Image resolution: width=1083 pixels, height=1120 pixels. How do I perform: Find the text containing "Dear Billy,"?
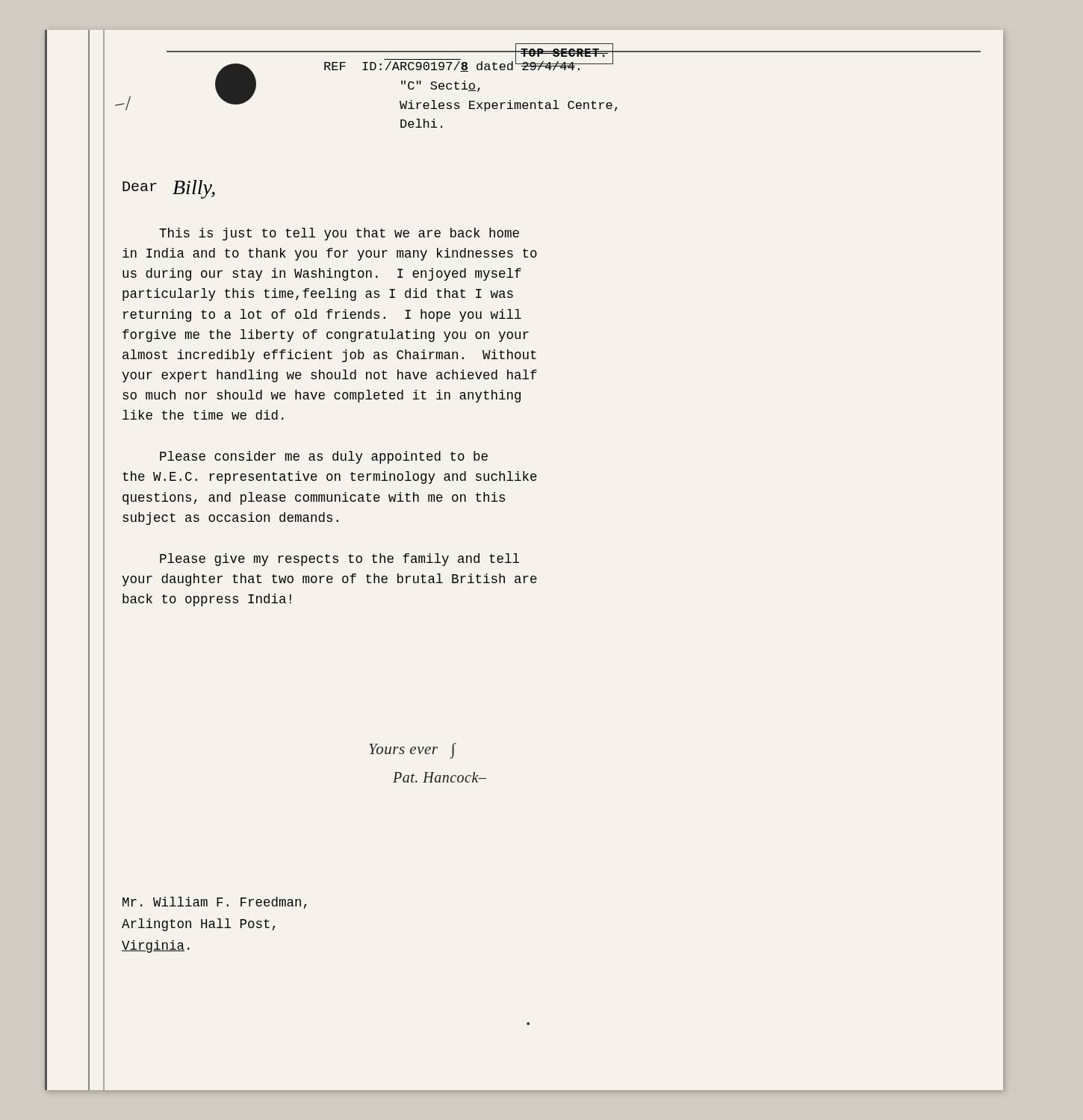(169, 187)
